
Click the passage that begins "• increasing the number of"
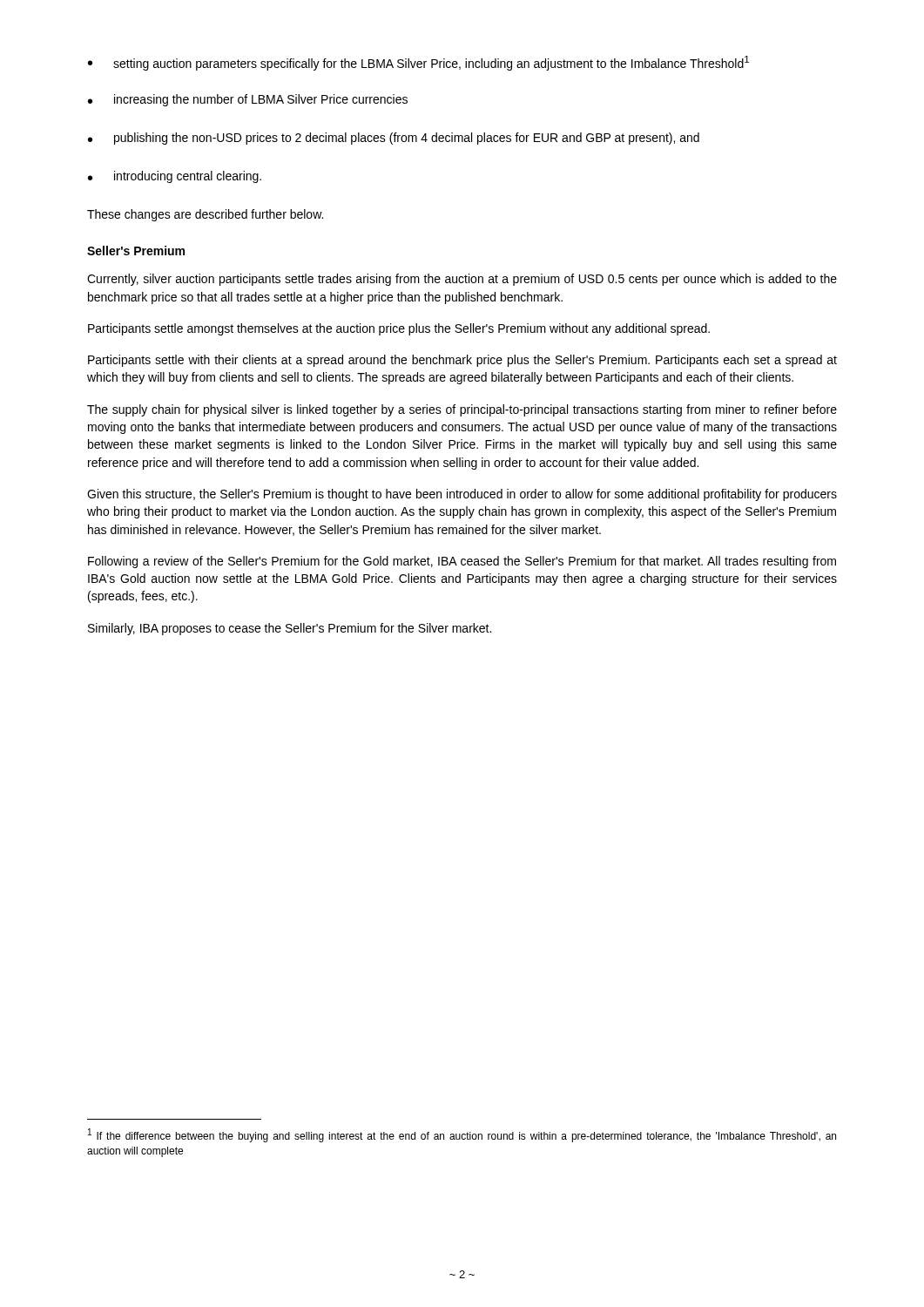[x=248, y=102]
